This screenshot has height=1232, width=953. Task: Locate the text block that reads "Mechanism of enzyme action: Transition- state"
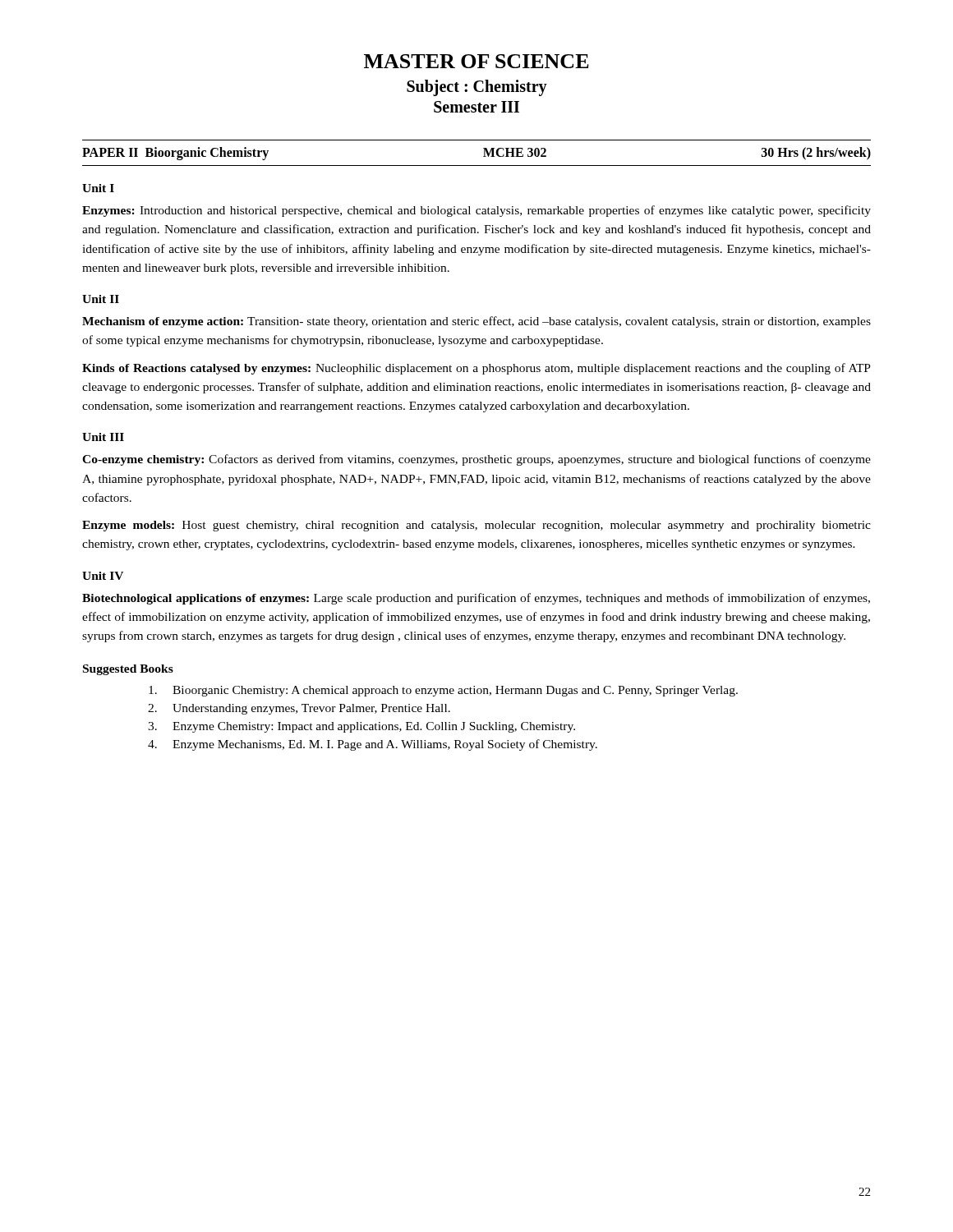click(476, 330)
